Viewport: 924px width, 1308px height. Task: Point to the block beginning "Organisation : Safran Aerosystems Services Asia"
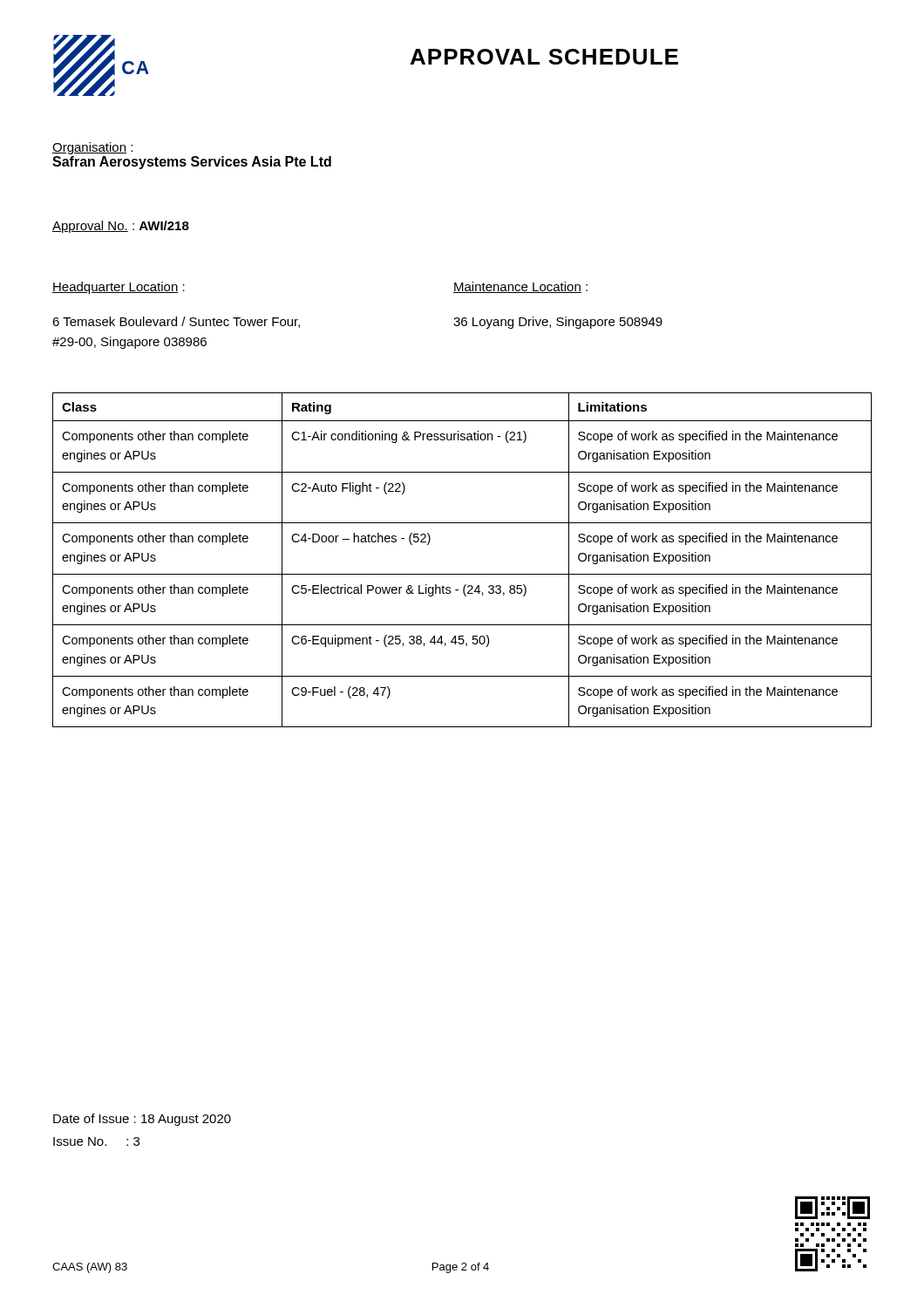[x=192, y=154]
